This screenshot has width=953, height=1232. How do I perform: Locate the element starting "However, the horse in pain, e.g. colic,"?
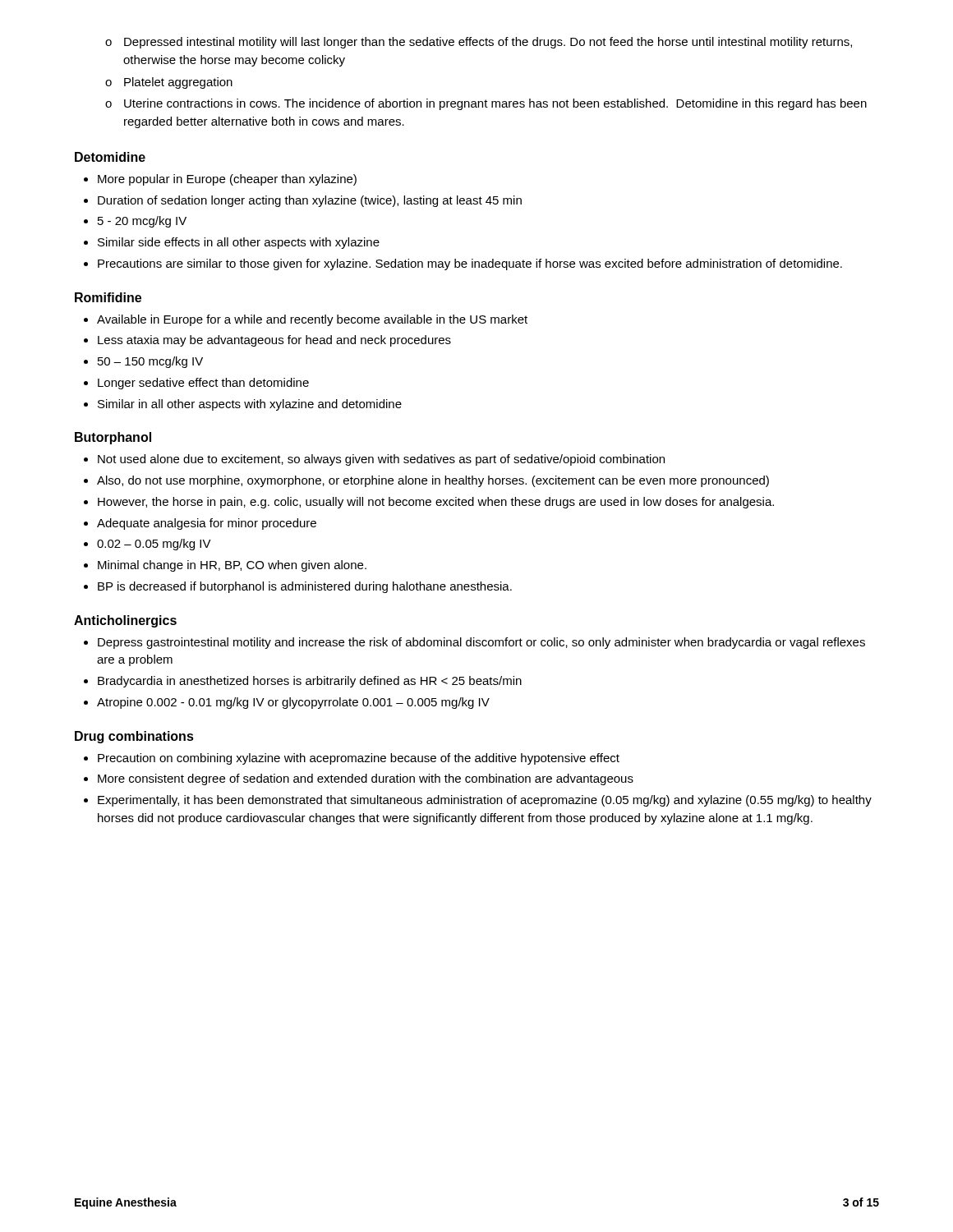[436, 501]
